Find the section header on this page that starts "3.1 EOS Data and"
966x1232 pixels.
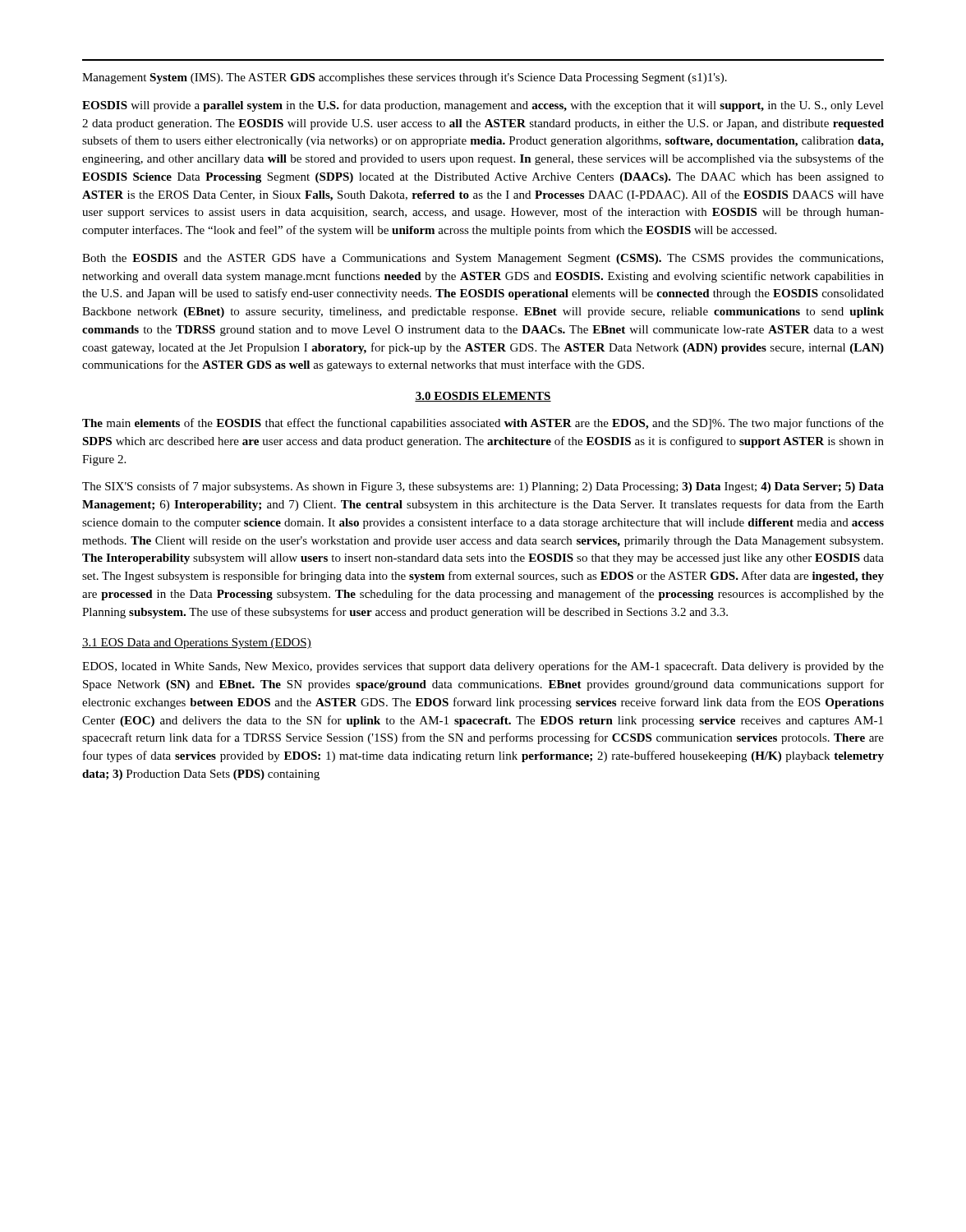(x=197, y=642)
